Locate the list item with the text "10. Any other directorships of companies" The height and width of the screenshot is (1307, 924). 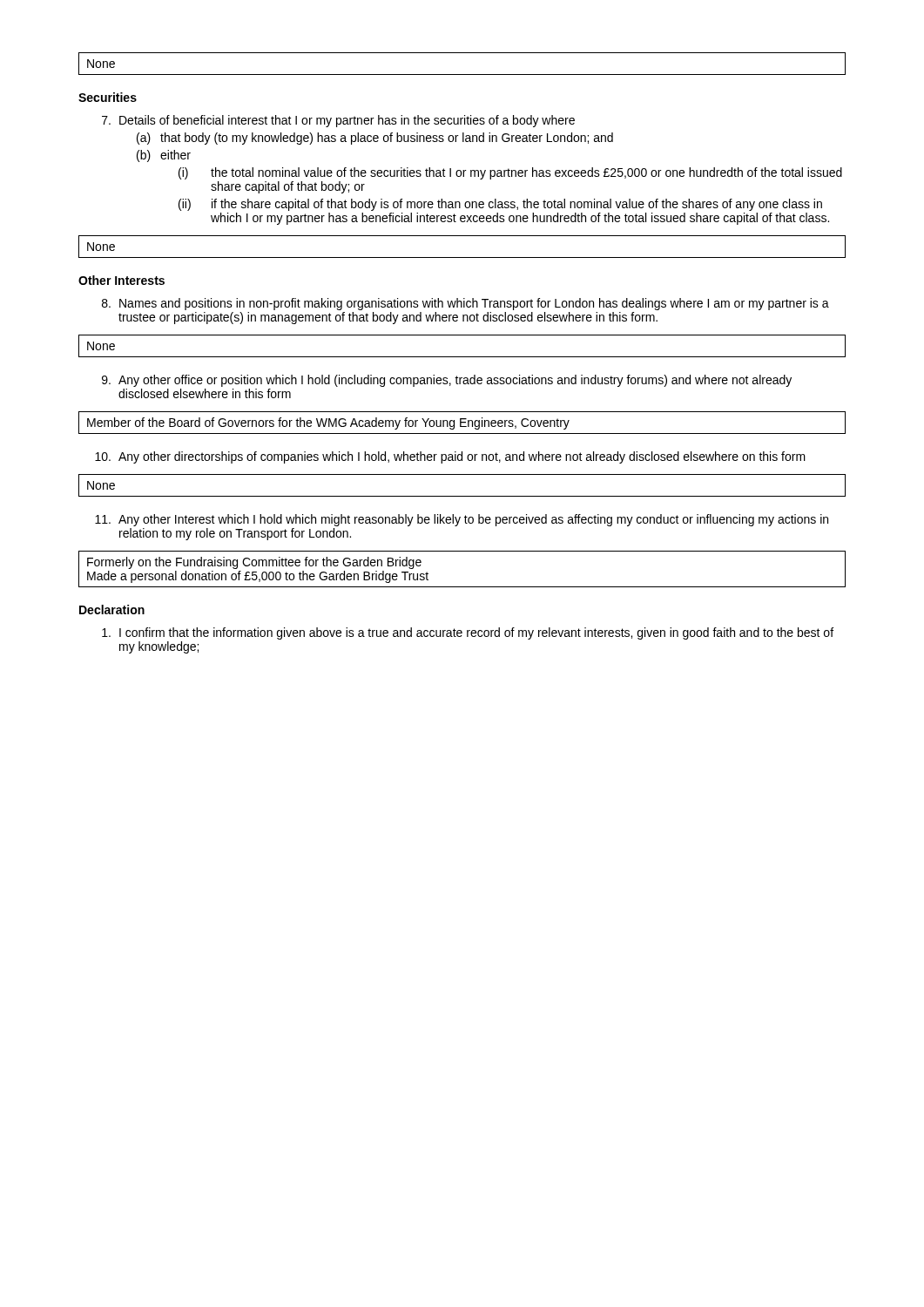[x=462, y=457]
